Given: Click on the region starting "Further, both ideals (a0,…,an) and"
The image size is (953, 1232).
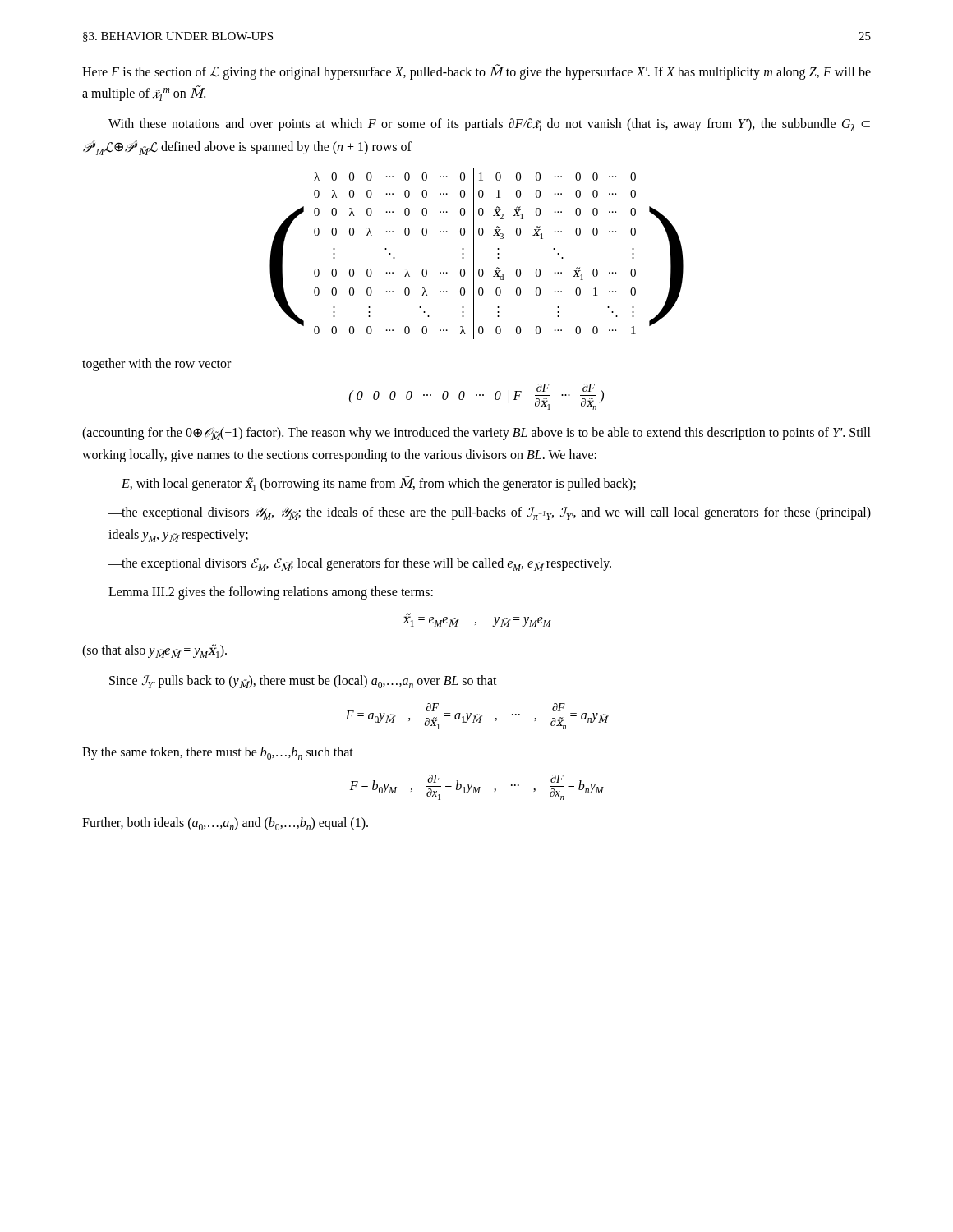Looking at the screenshot, I should pyautogui.click(x=226, y=824).
